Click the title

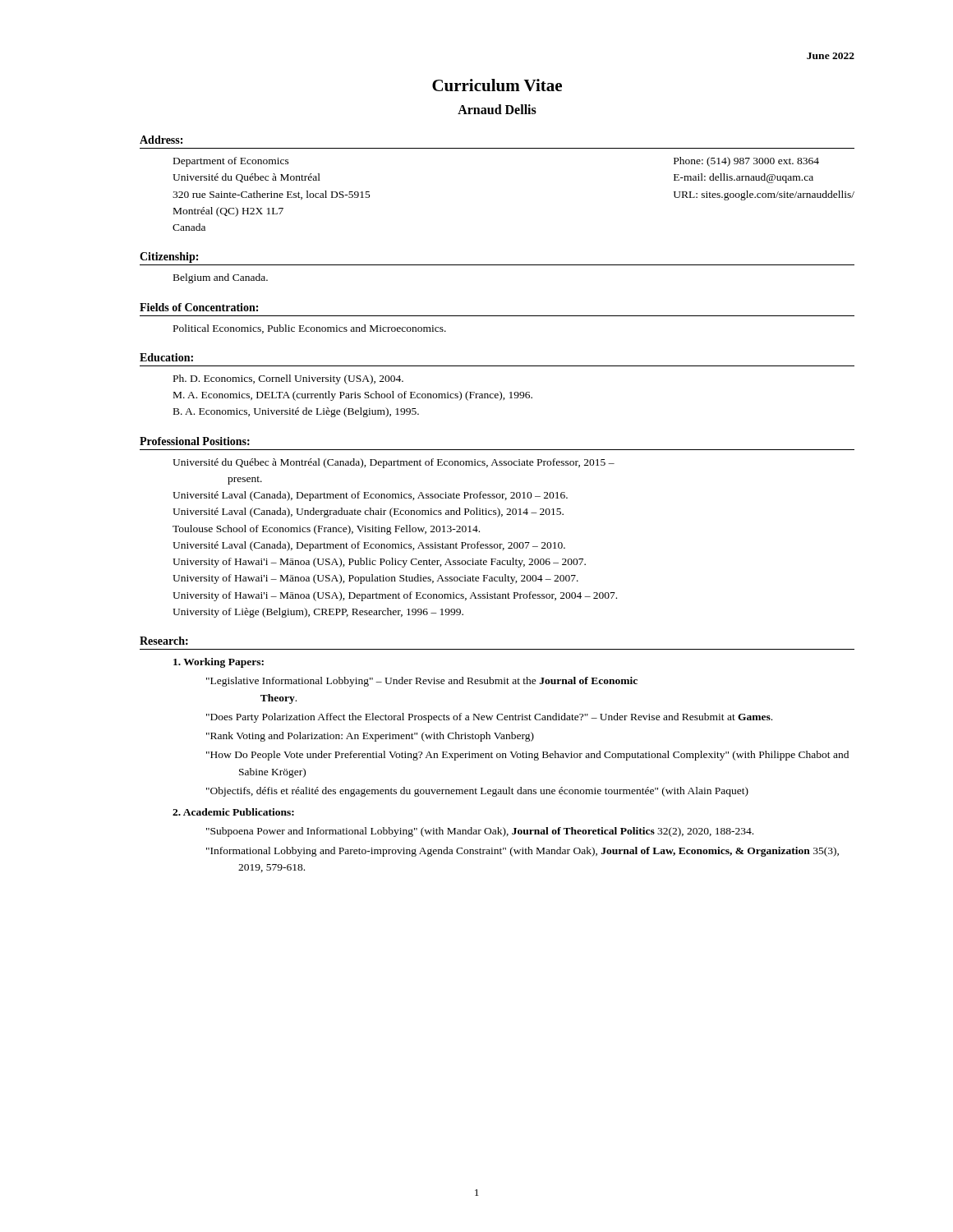497,85
